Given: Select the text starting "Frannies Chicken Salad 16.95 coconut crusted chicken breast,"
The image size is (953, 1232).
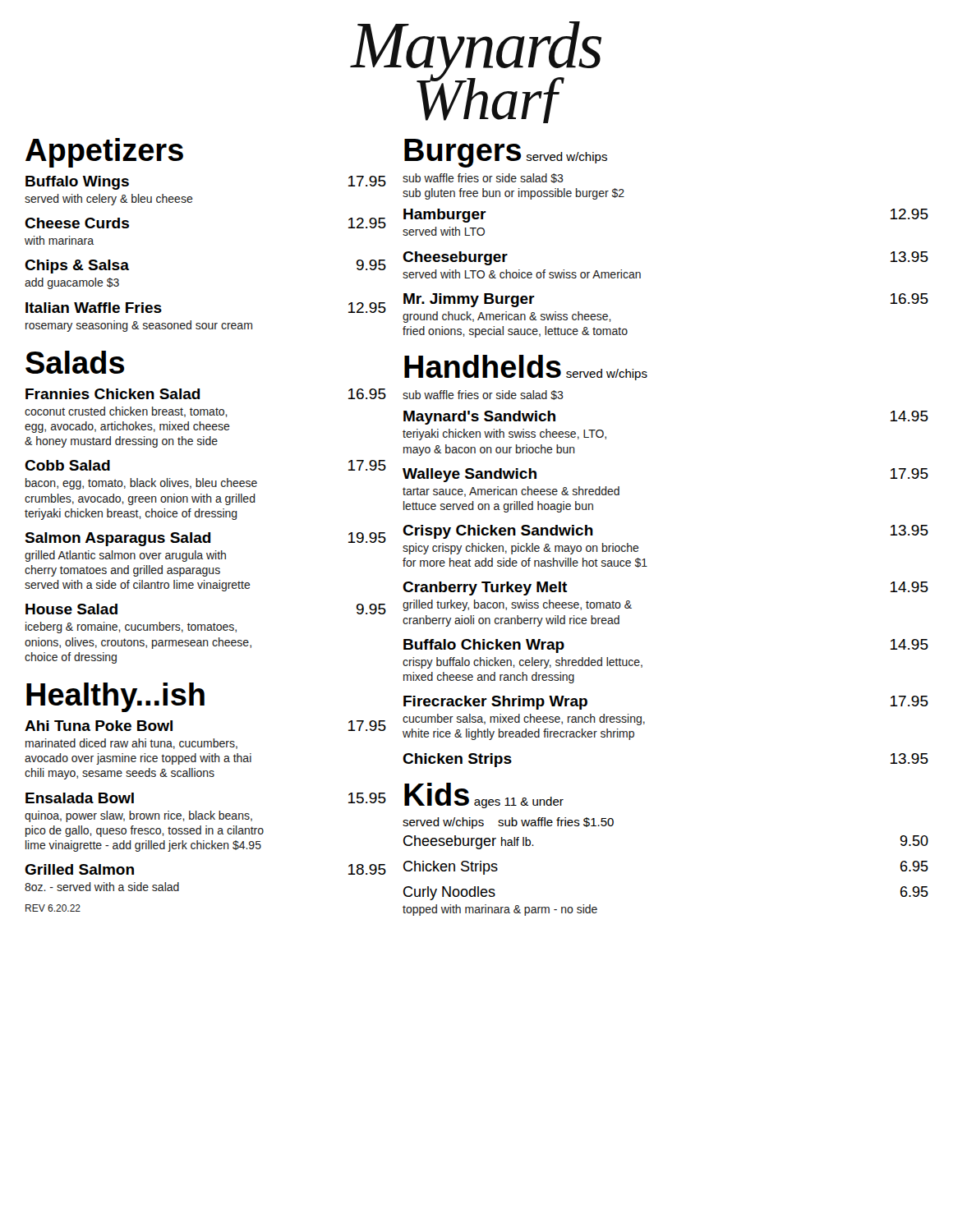Looking at the screenshot, I should click(205, 417).
